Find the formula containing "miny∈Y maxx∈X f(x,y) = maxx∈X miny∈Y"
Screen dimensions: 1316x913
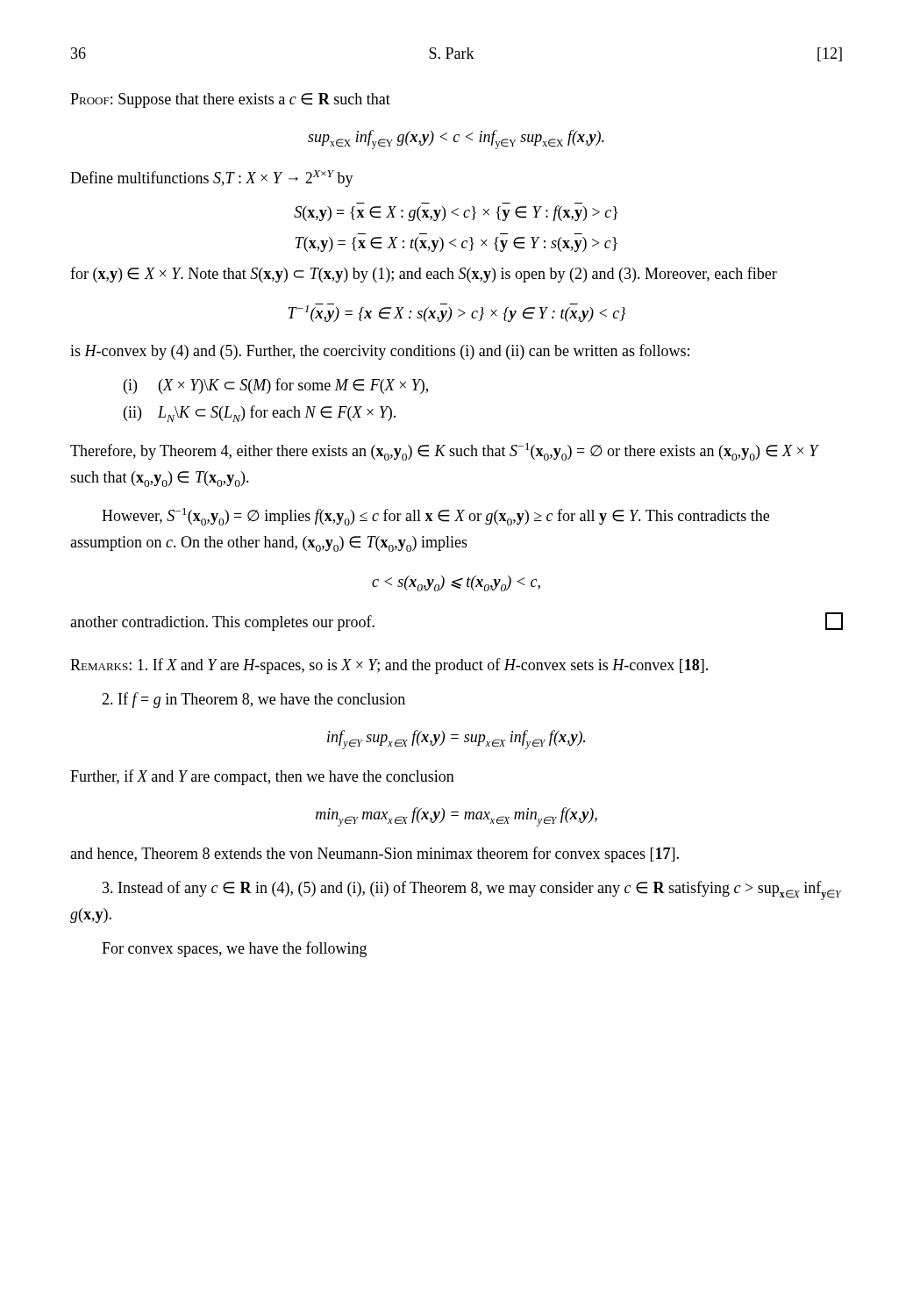pyautogui.click(x=456, y=816)
